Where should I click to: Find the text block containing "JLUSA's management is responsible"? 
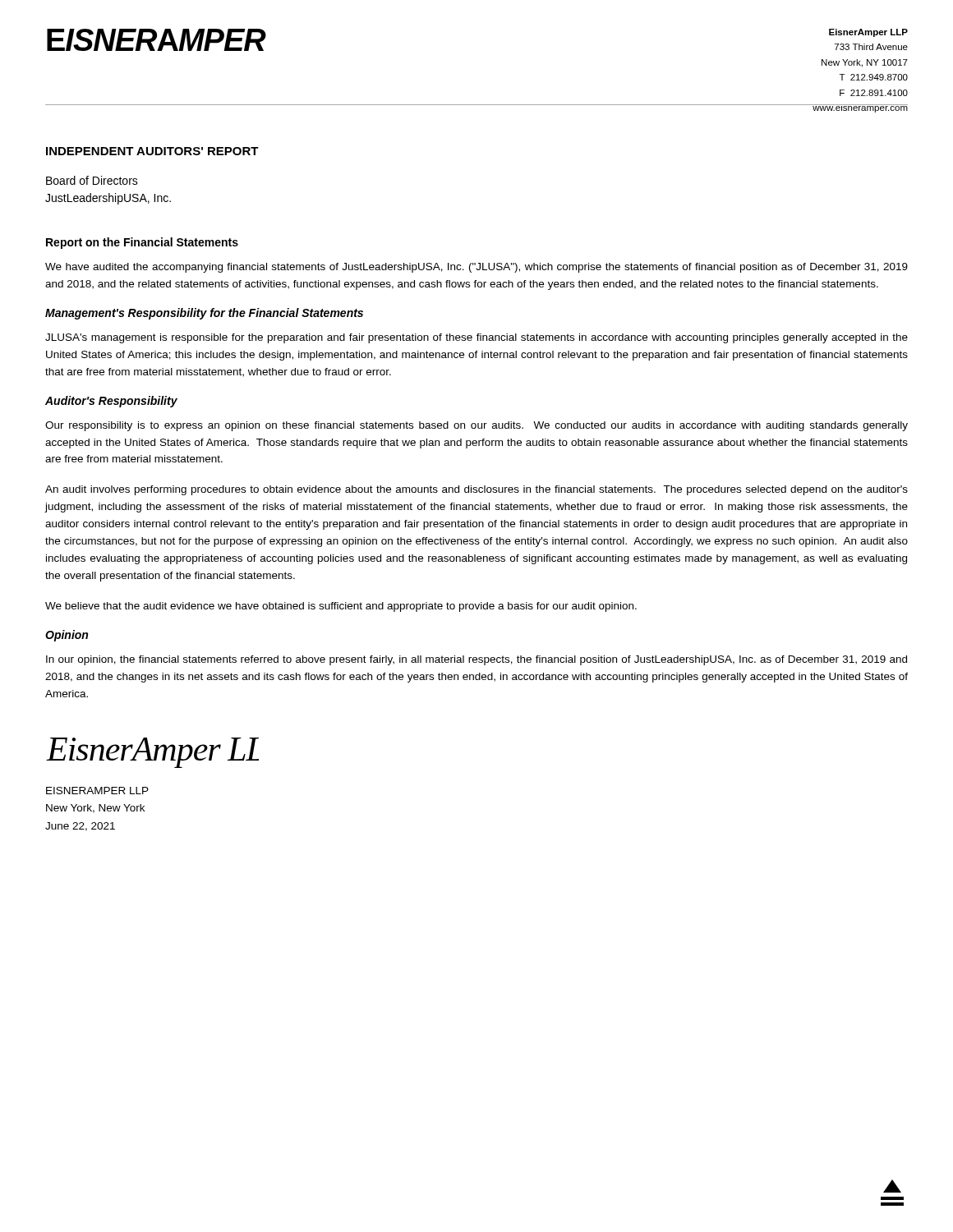(x=476, y=354)
